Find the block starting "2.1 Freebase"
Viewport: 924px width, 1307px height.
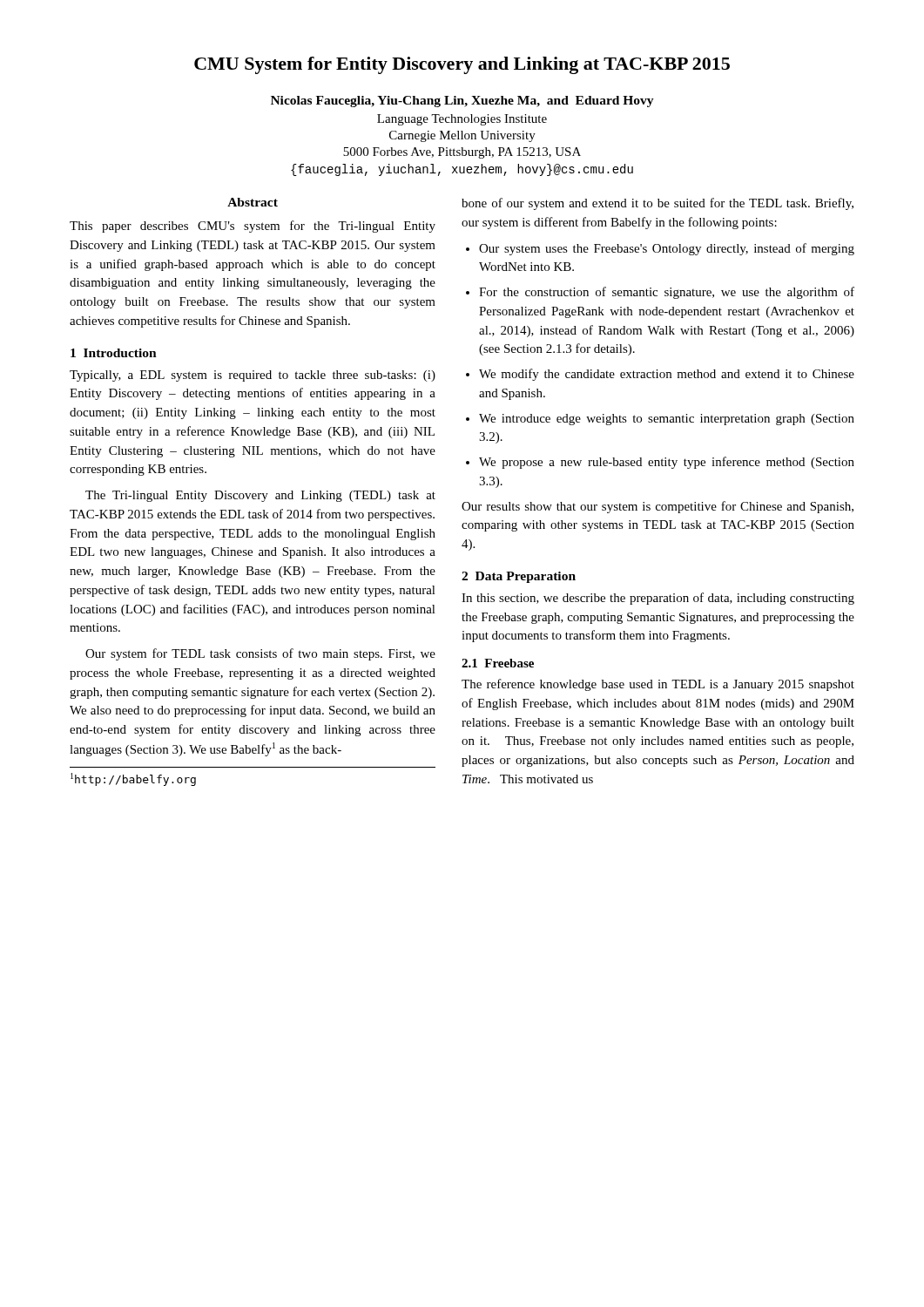coord(498,663)
